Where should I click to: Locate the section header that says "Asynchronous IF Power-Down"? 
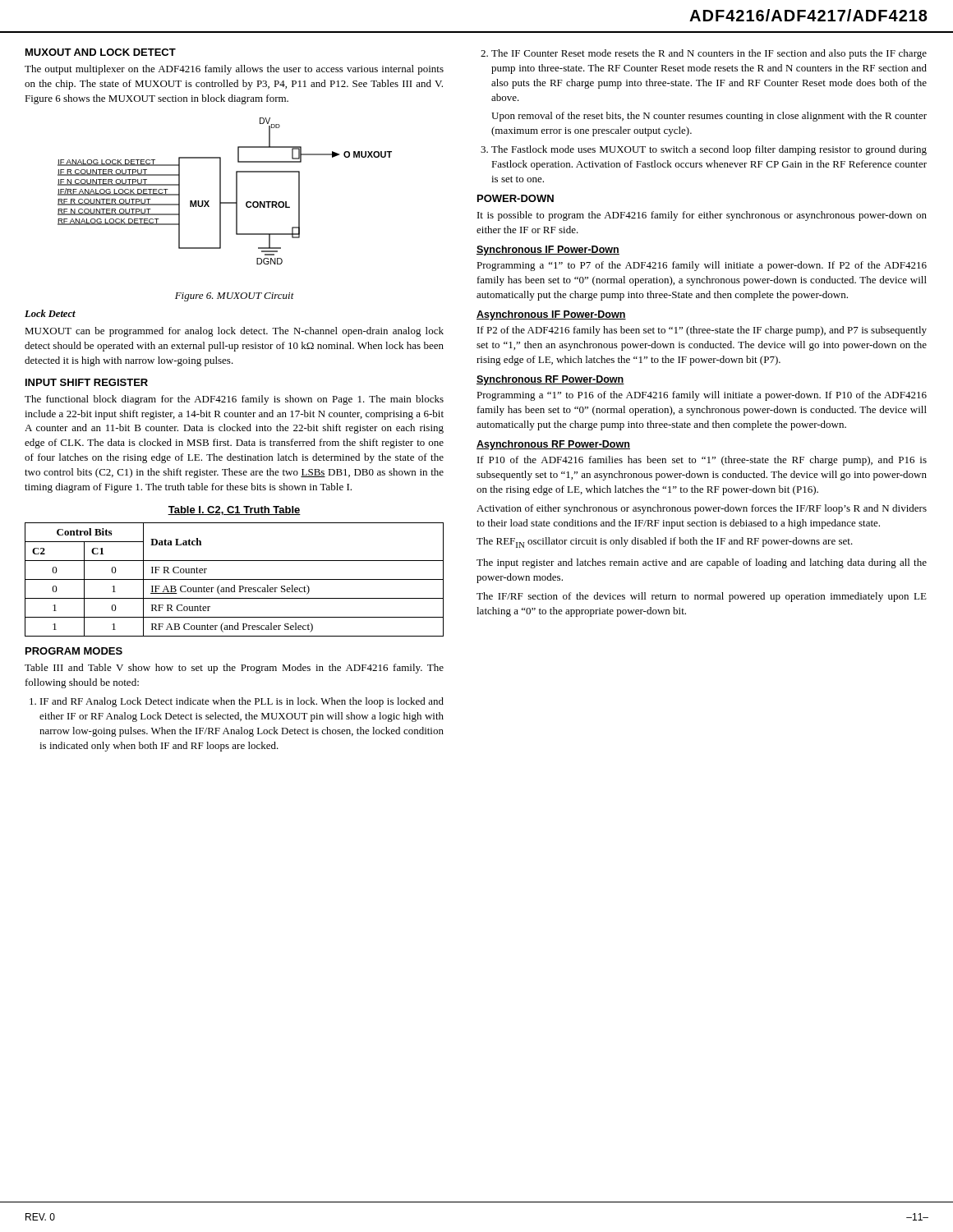(x=551, y=315)
